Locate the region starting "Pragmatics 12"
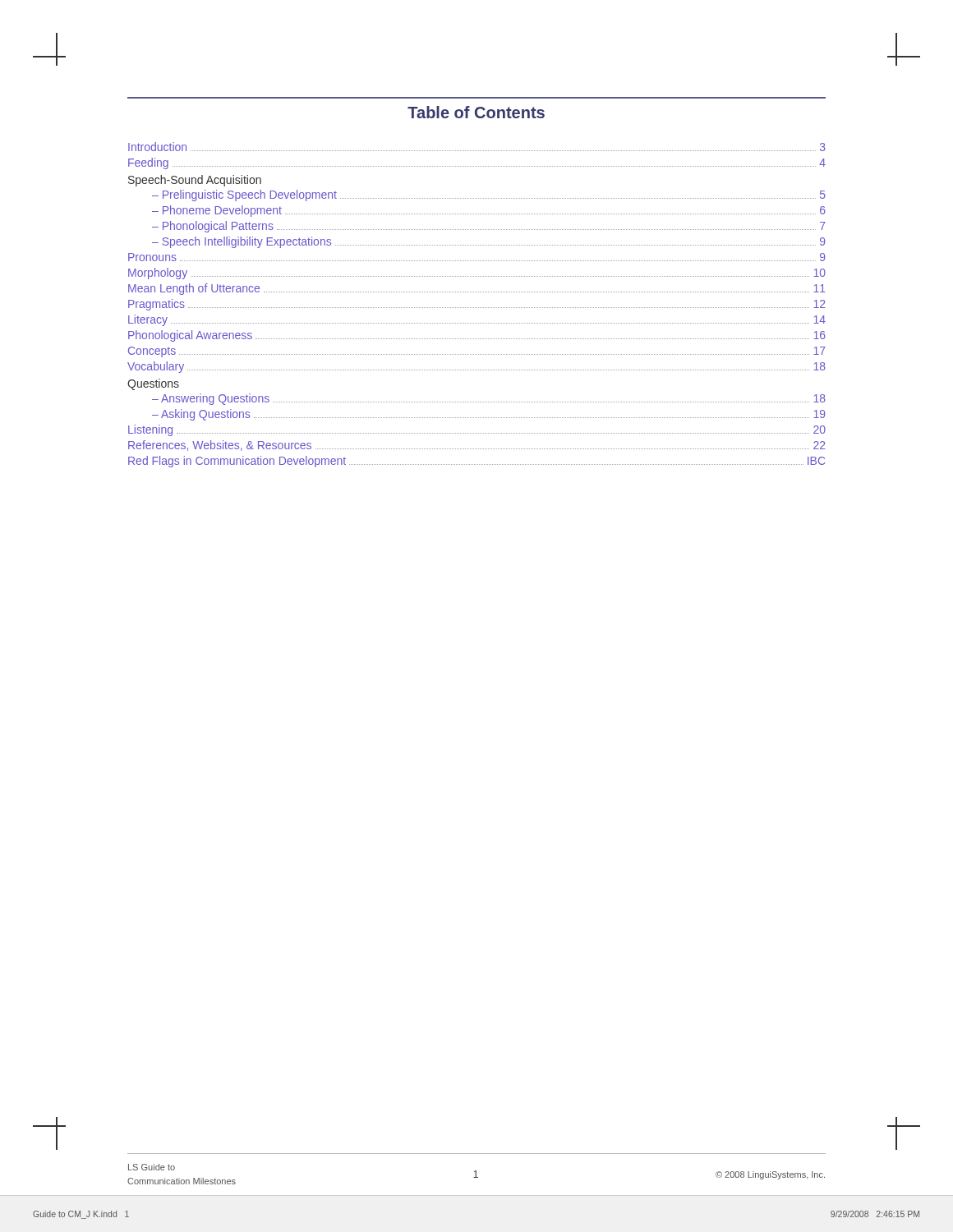The height and width of the screenshot is (1232, 953). 476,304
